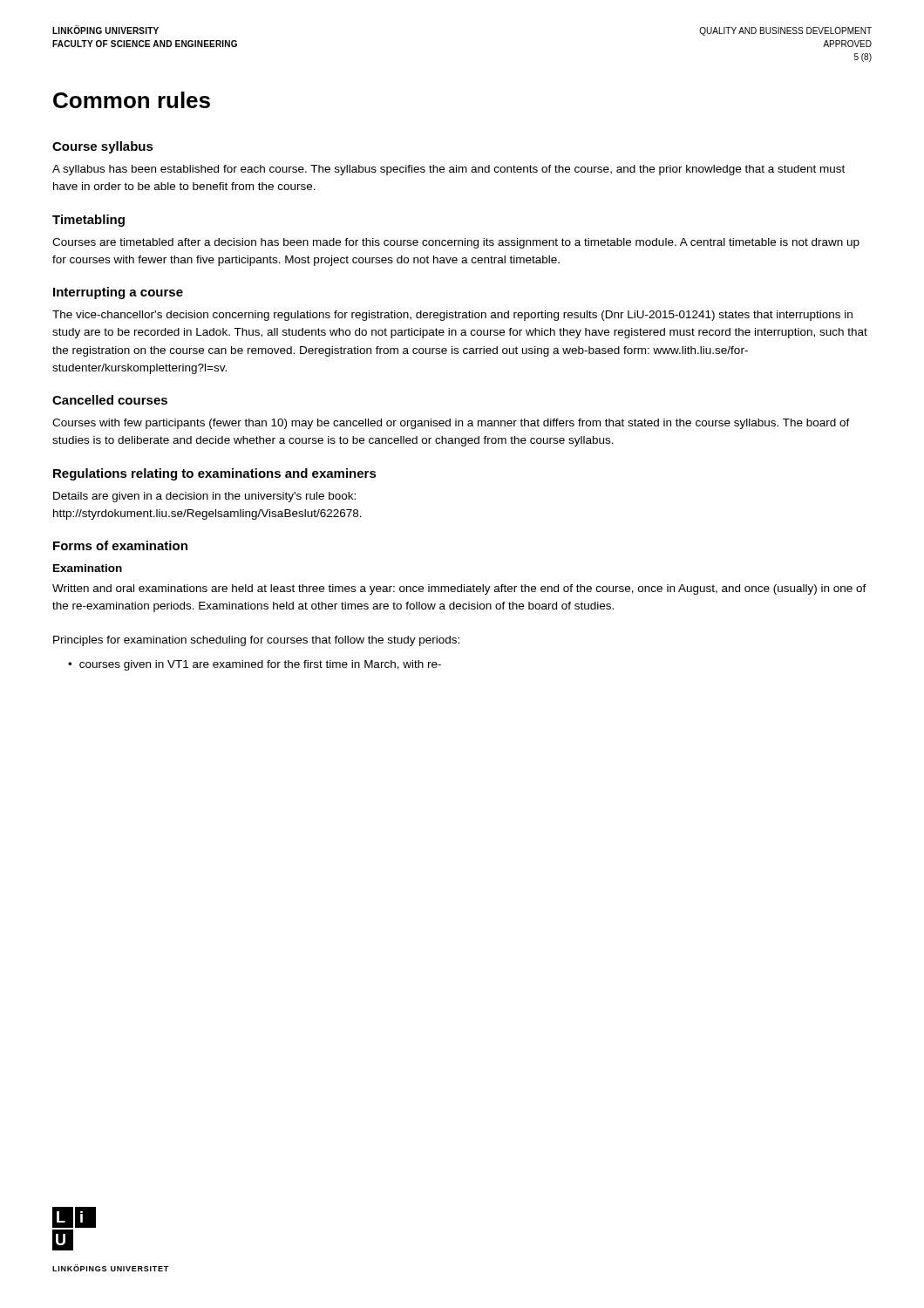
Task: Navigate to the passage starting "The vice-chancellor's decision concerning regulations for"
Action: (460, 341)
